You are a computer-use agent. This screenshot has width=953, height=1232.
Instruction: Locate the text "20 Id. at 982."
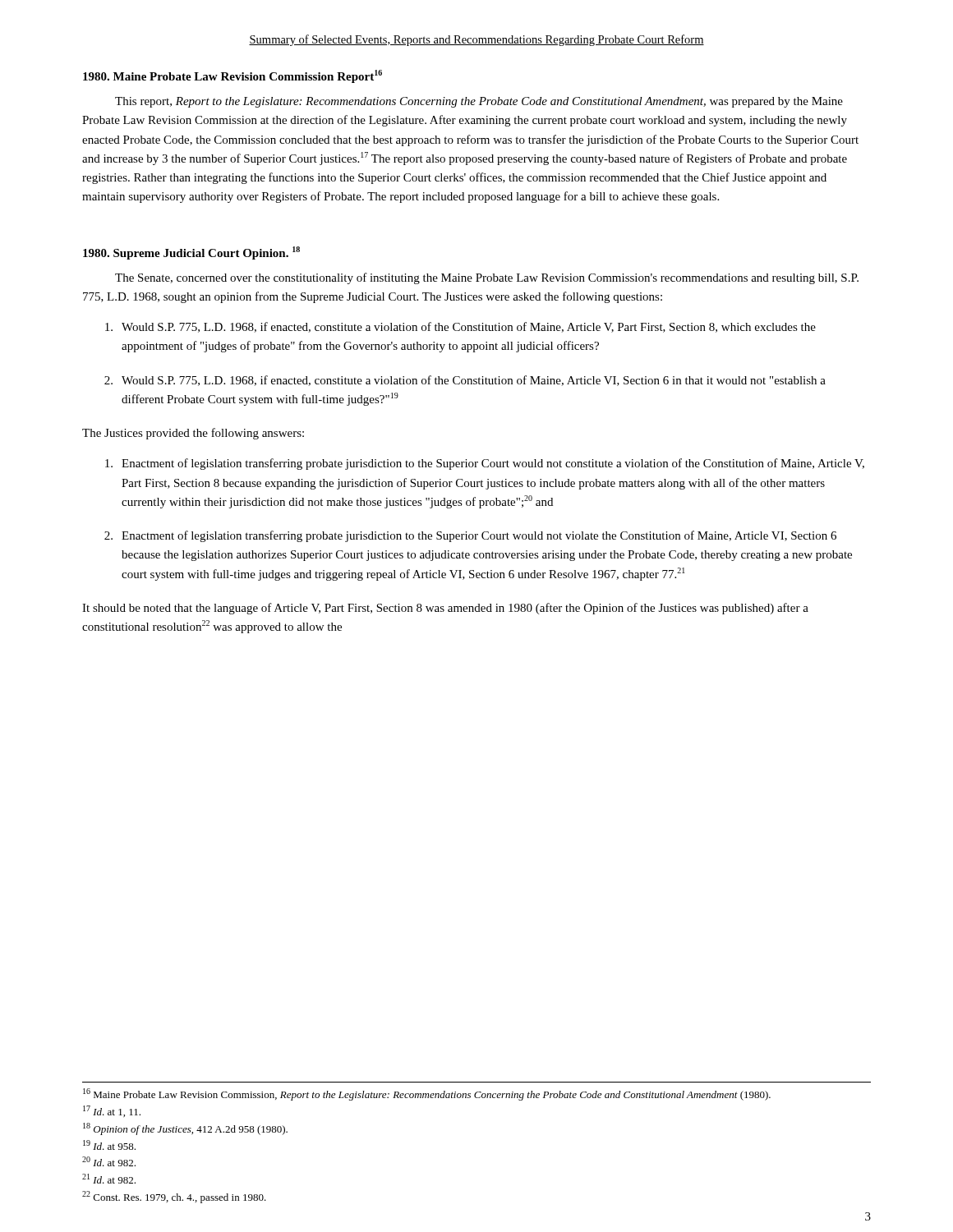[109, 1163]
